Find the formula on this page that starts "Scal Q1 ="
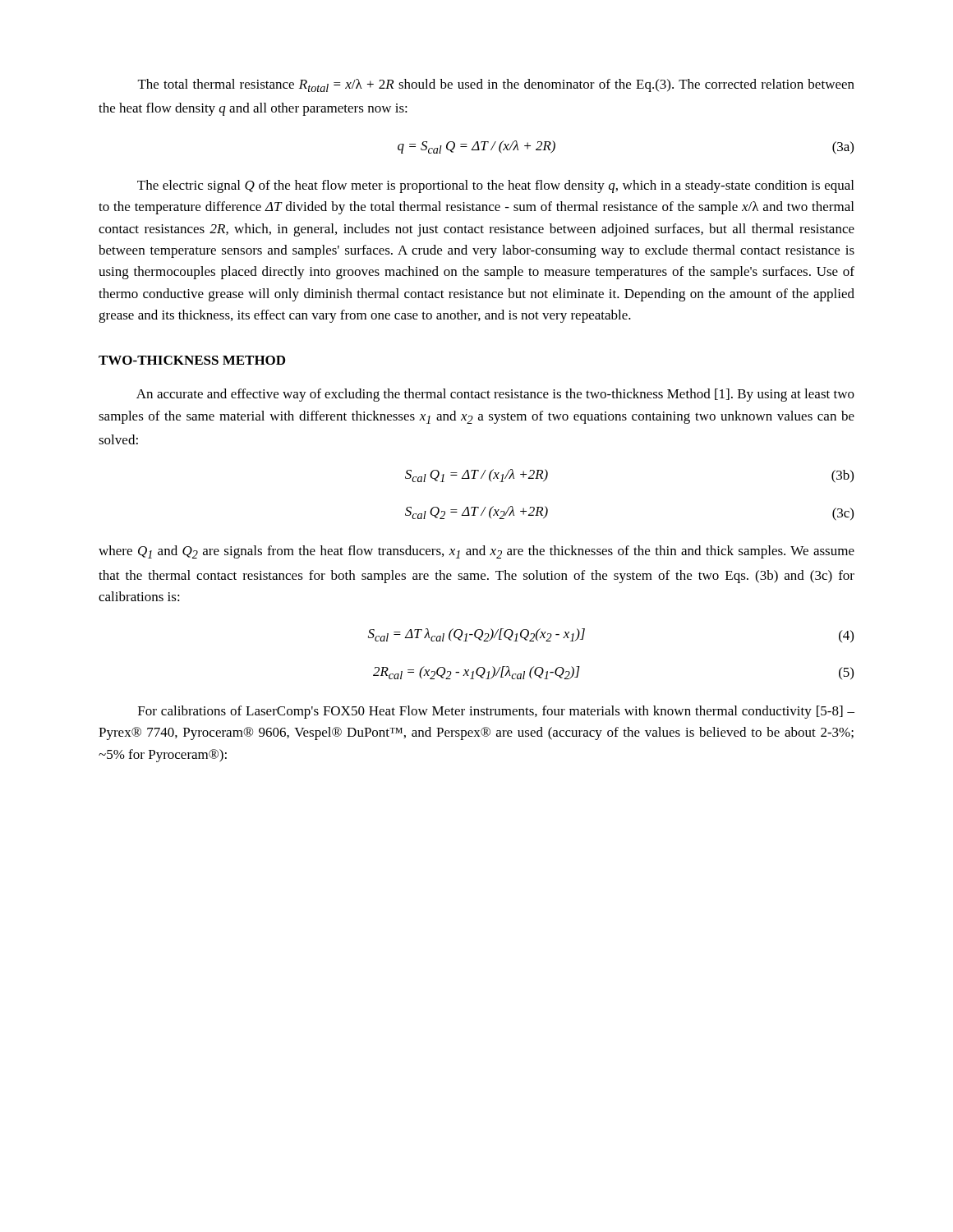This screenshot has height=1232, width=953. [x=474, y=476]
